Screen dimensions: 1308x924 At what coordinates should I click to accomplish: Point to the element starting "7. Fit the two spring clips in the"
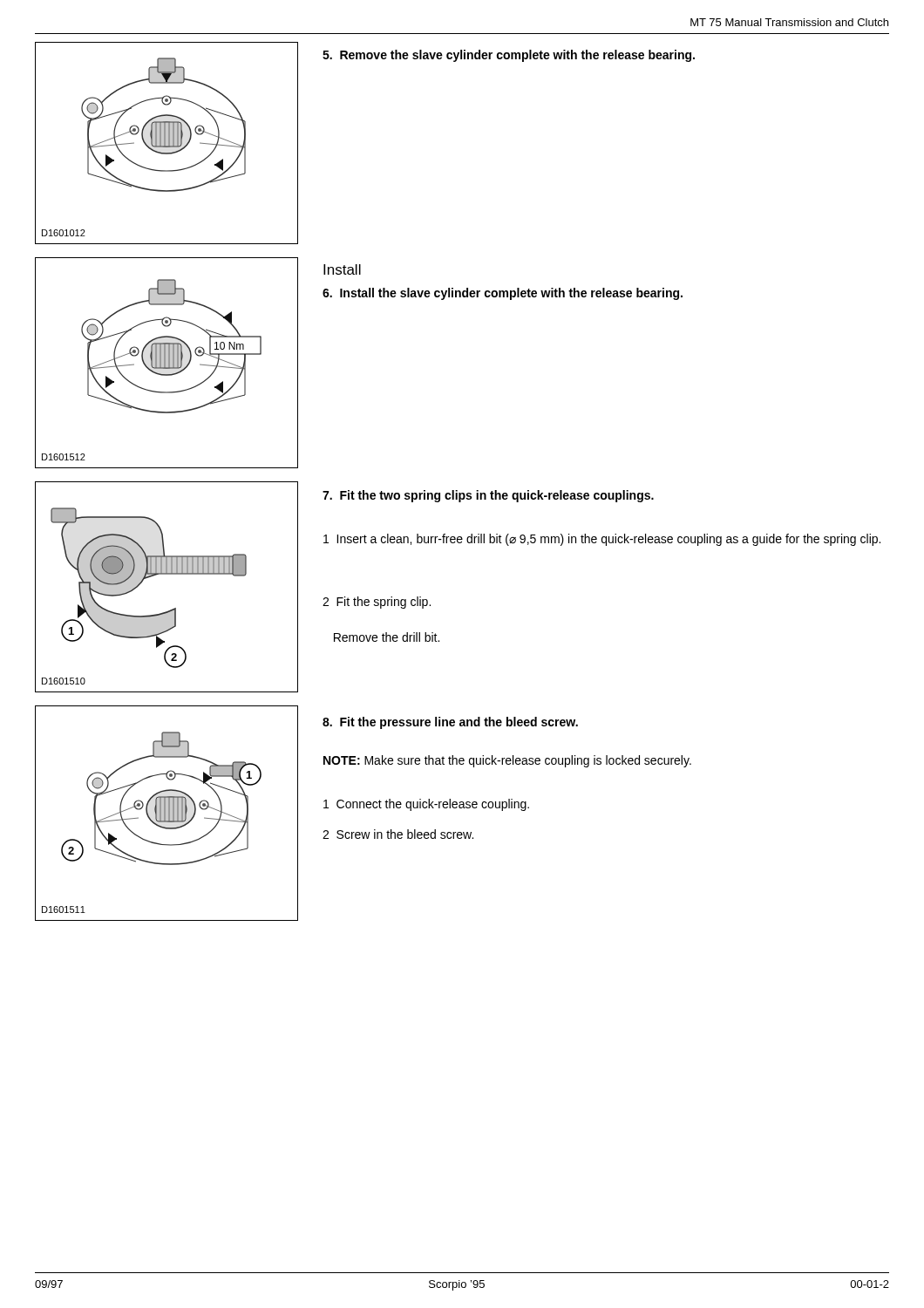tap(488, 495)
